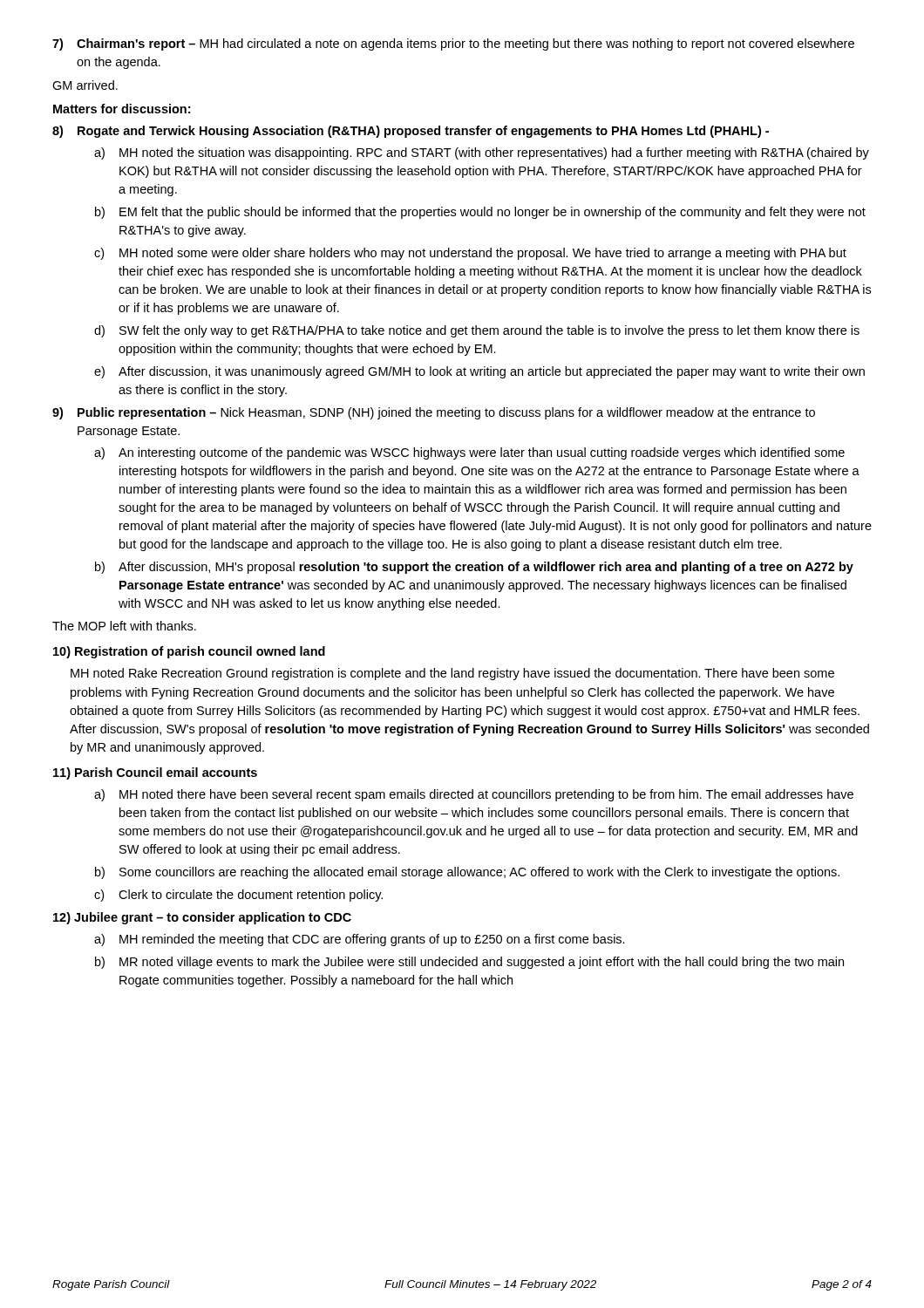
Task: Click on the region starting "9) Public representation"
Action: coord(462,422)
